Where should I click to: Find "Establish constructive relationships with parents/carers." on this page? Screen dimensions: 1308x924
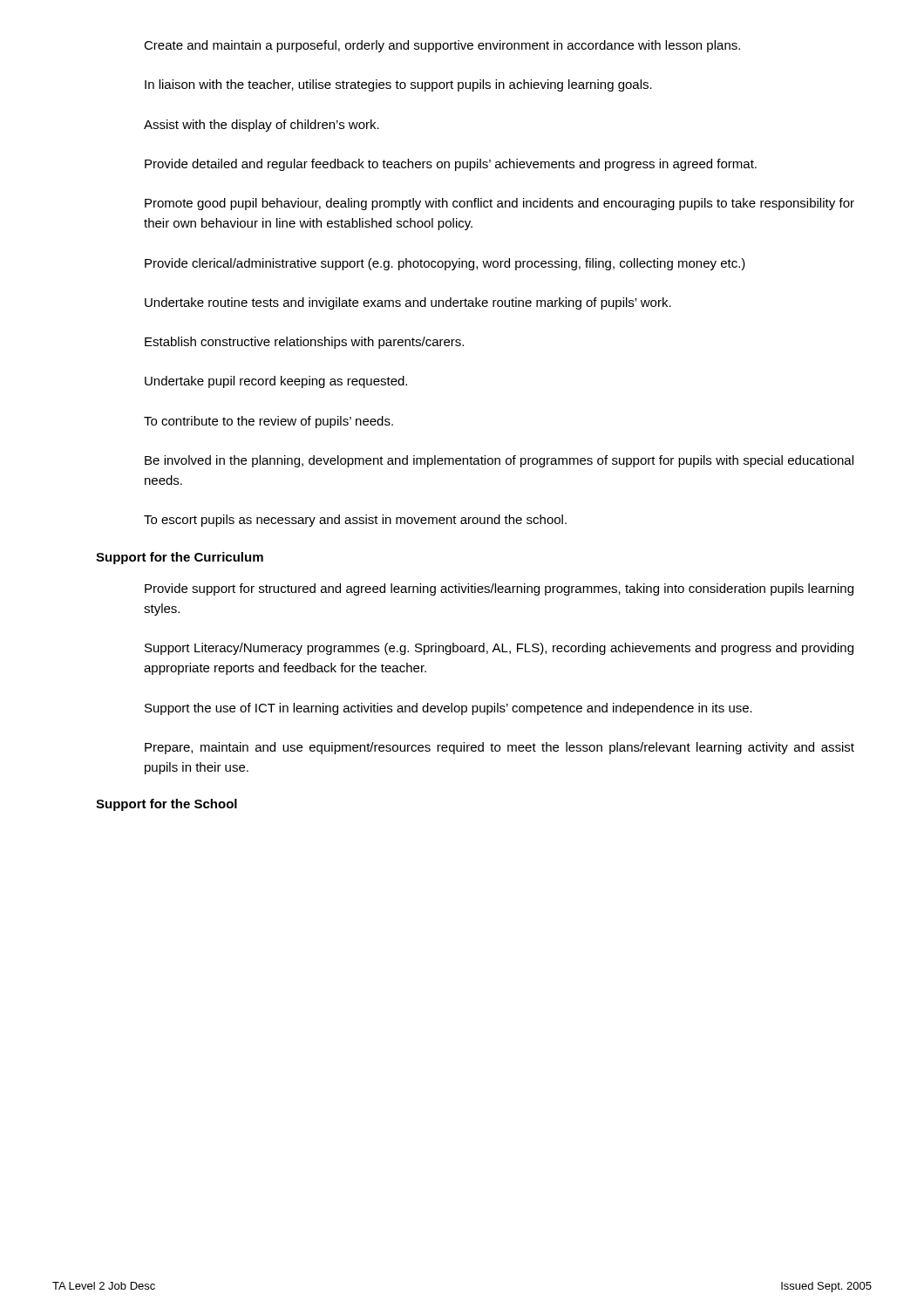point(304,341)
